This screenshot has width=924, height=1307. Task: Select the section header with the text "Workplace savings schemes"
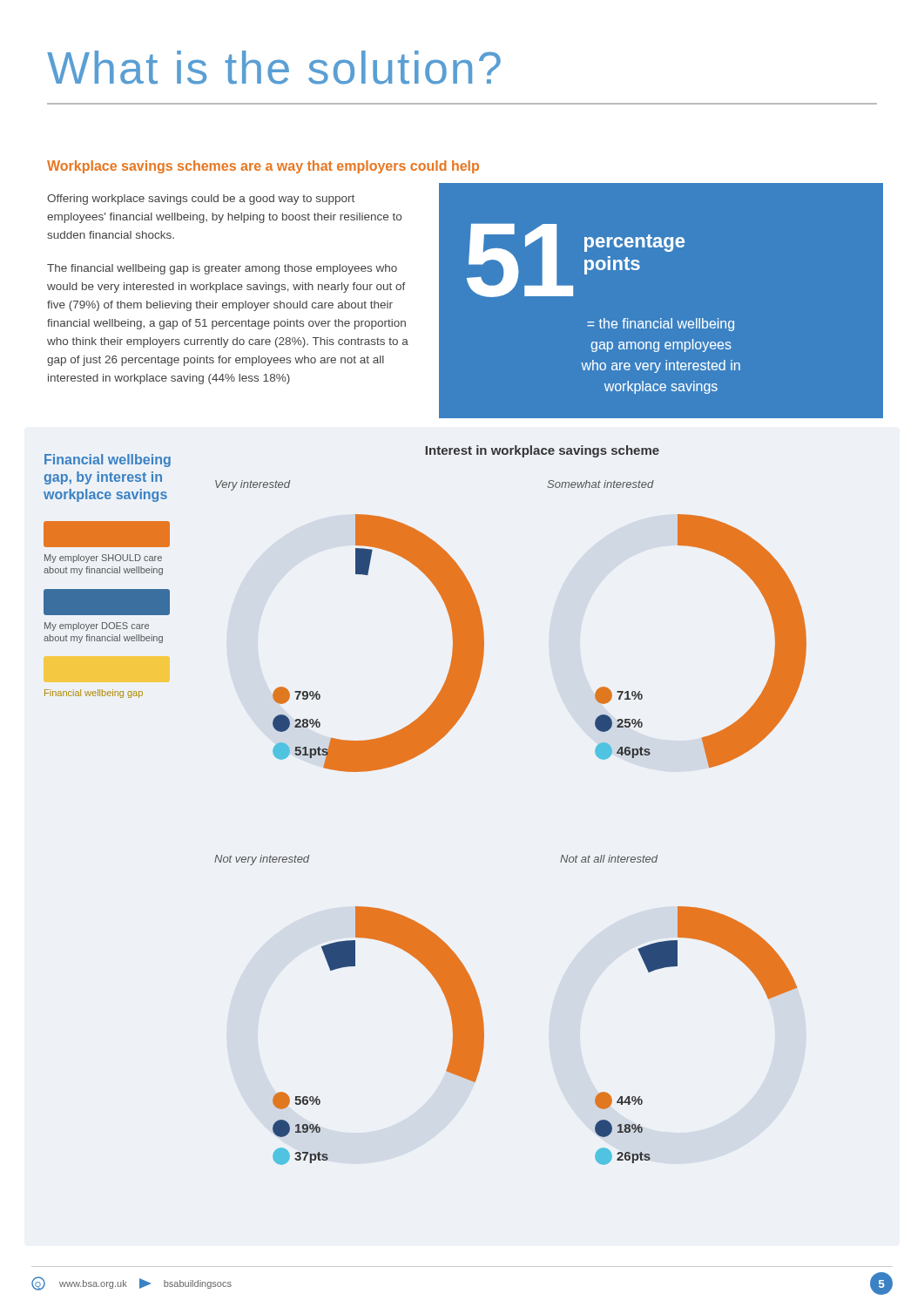[462, 166]
